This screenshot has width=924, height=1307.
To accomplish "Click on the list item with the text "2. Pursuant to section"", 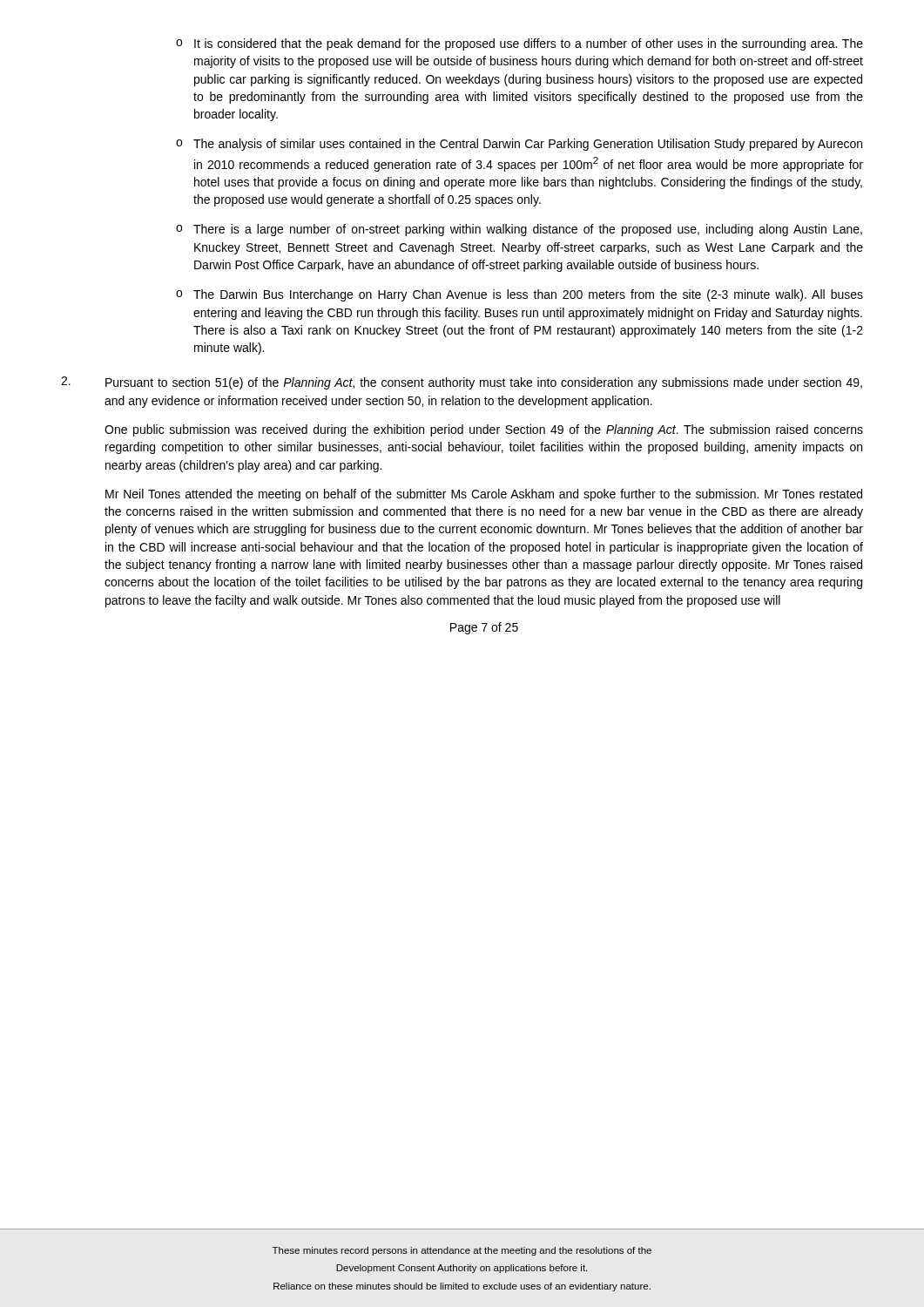I will (x=462, y=504).
